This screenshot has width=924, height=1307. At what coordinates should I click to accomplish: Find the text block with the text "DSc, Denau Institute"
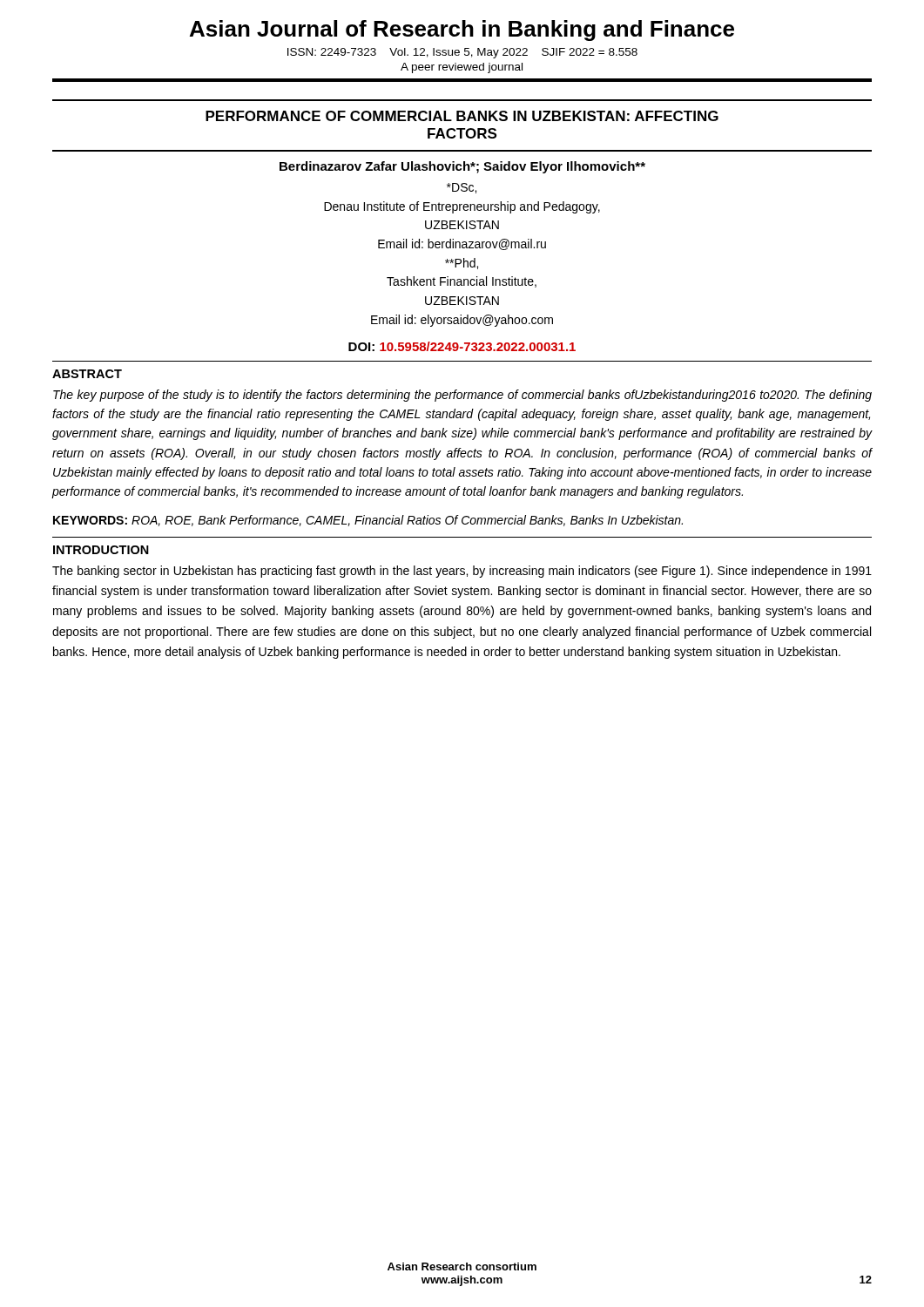[462, 253]
